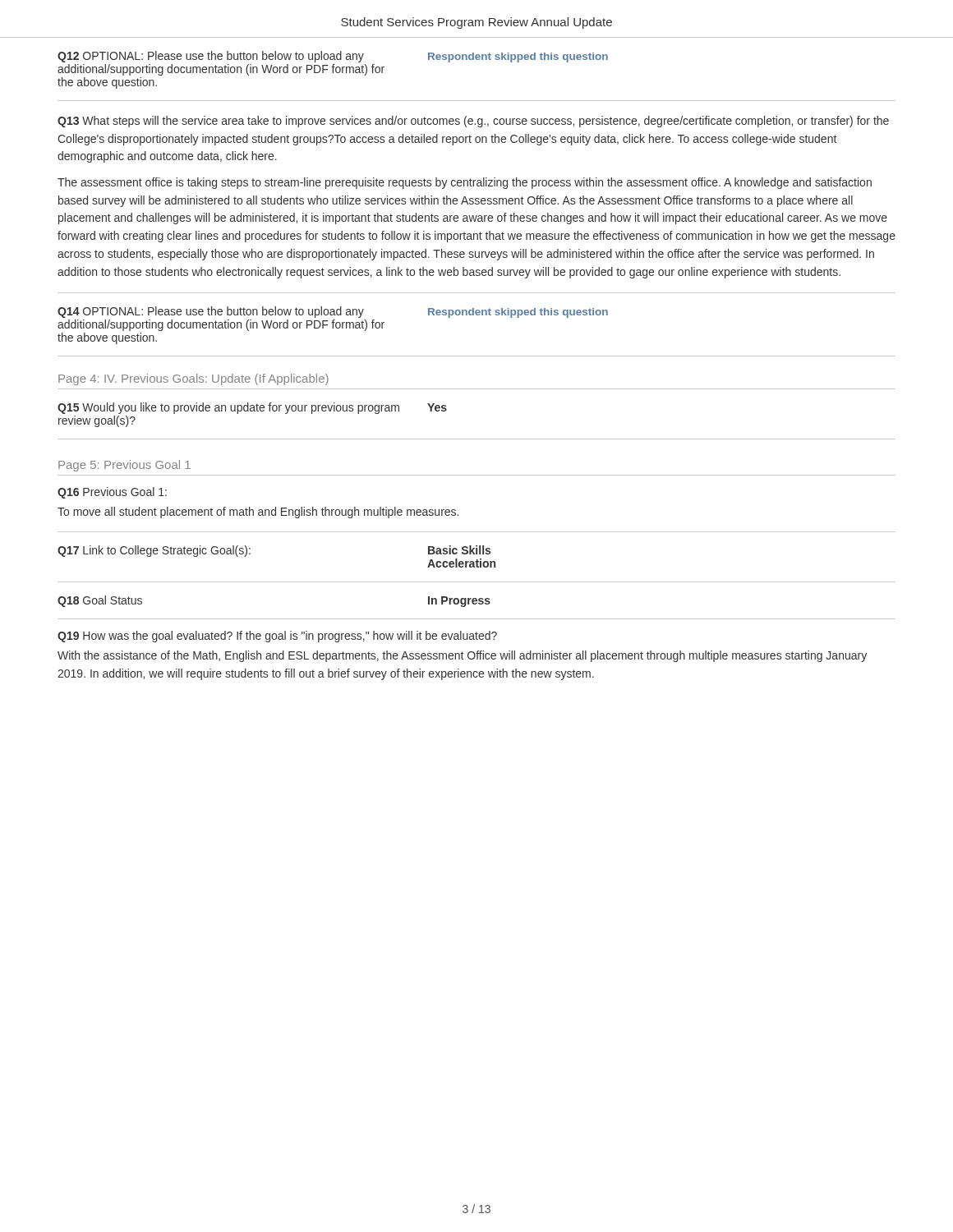Viewport: 953px width, 1232px height.
Task: Click on the text block with the text "Q12 OPTIONAL: Please use the button below"
Action: click(476, 69)
